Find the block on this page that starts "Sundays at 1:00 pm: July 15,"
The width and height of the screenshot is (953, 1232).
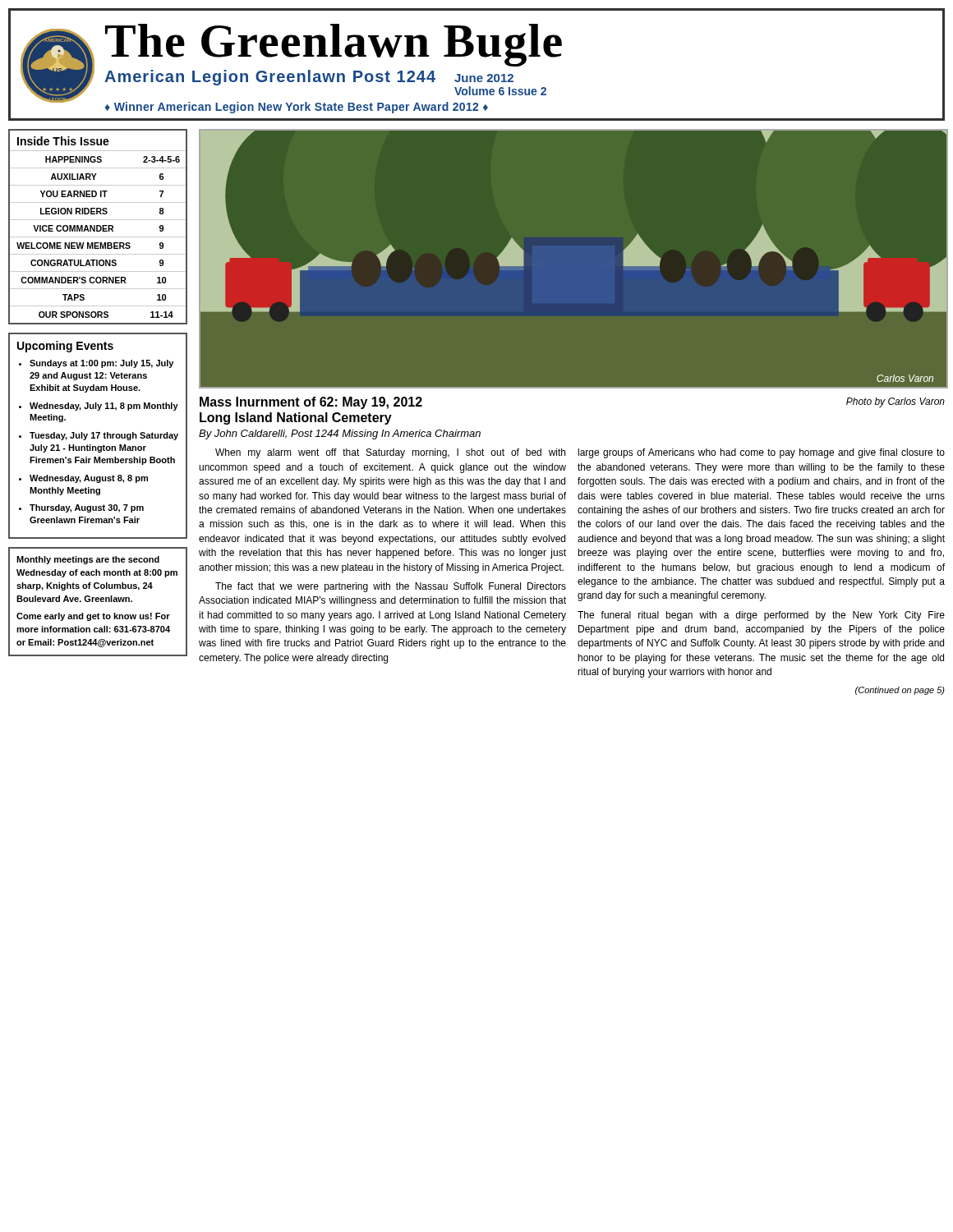(102, 375)
